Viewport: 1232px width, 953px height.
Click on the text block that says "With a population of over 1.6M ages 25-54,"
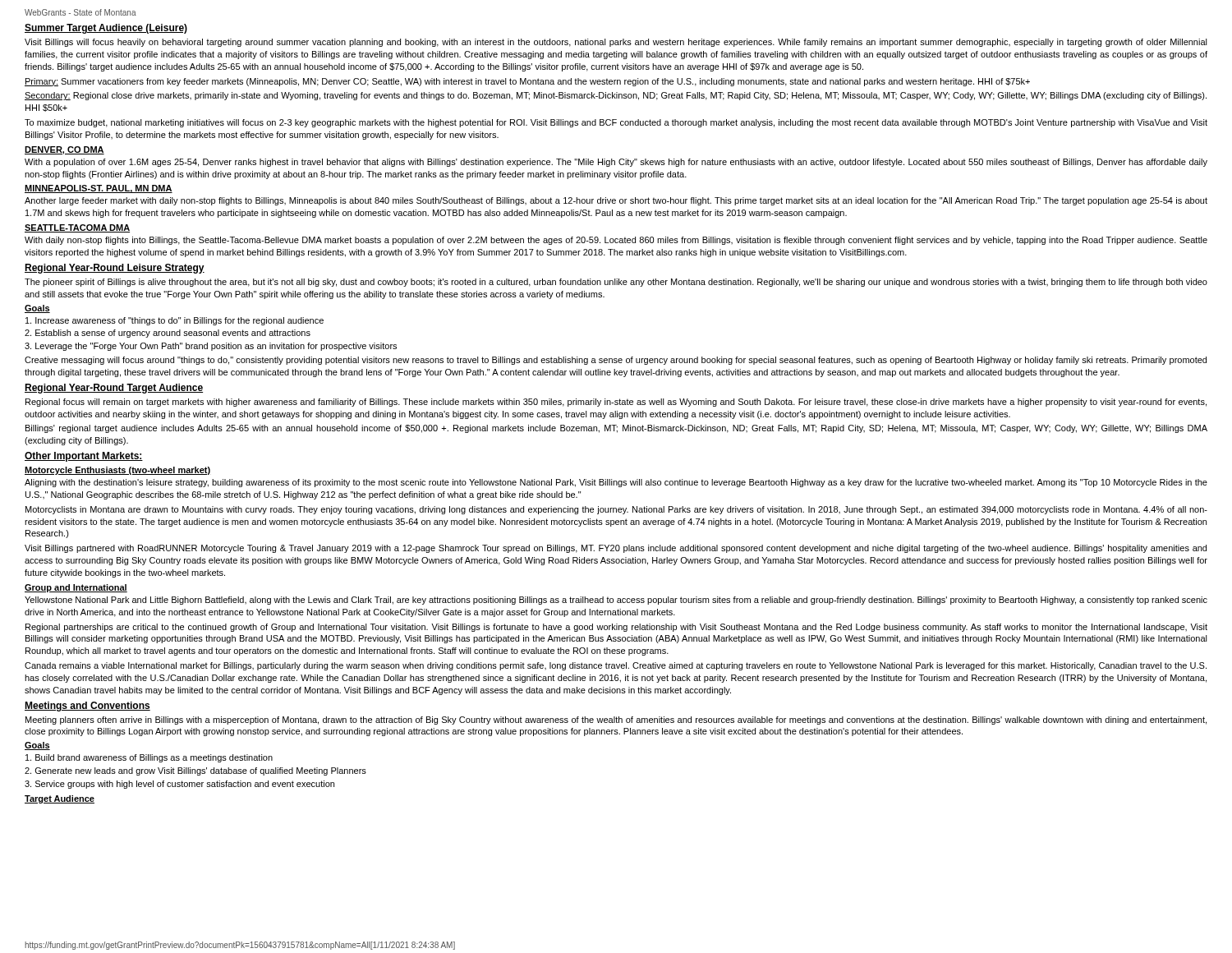[616, 168]
